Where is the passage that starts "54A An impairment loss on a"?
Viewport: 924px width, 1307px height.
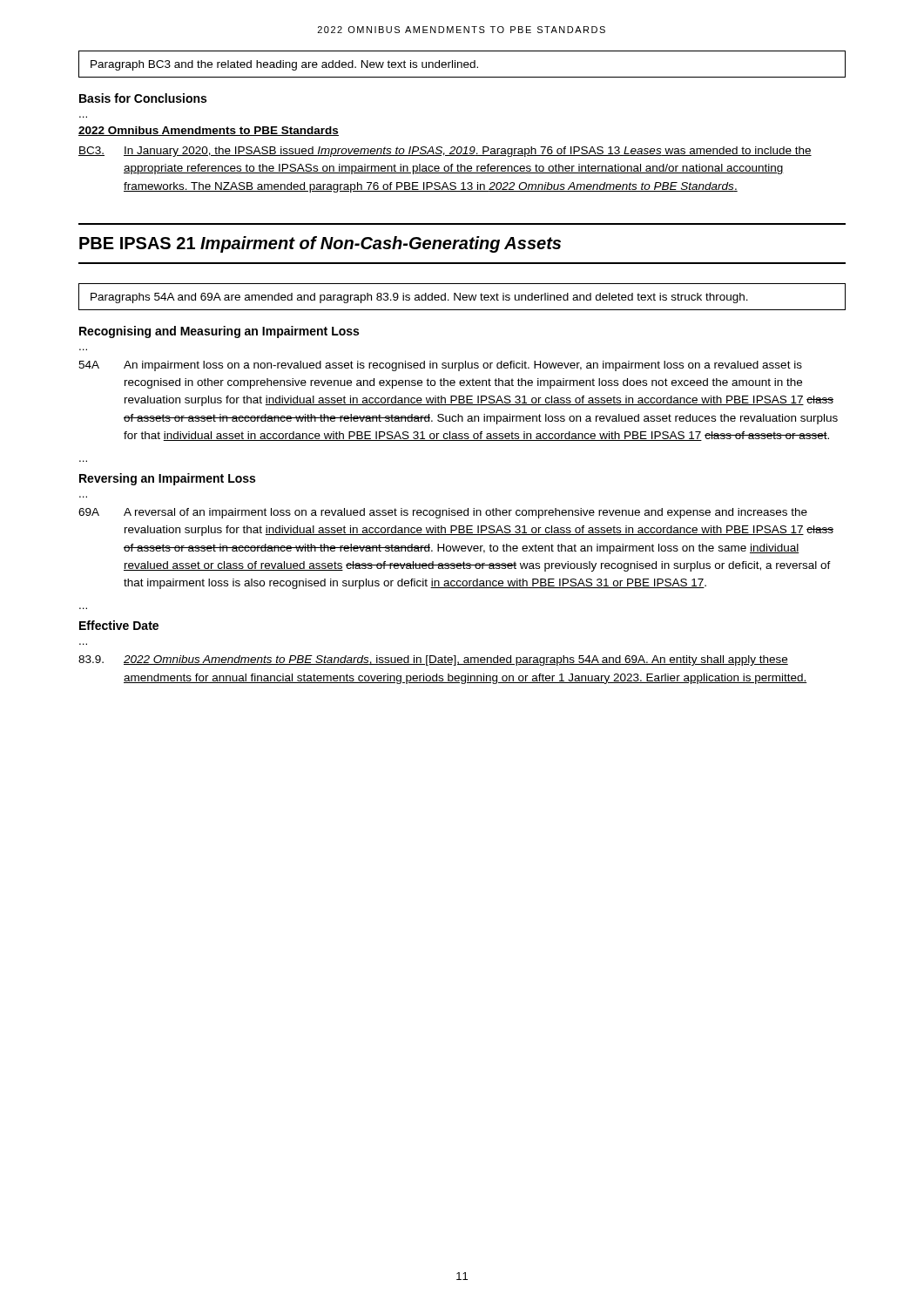click(462, 400)
